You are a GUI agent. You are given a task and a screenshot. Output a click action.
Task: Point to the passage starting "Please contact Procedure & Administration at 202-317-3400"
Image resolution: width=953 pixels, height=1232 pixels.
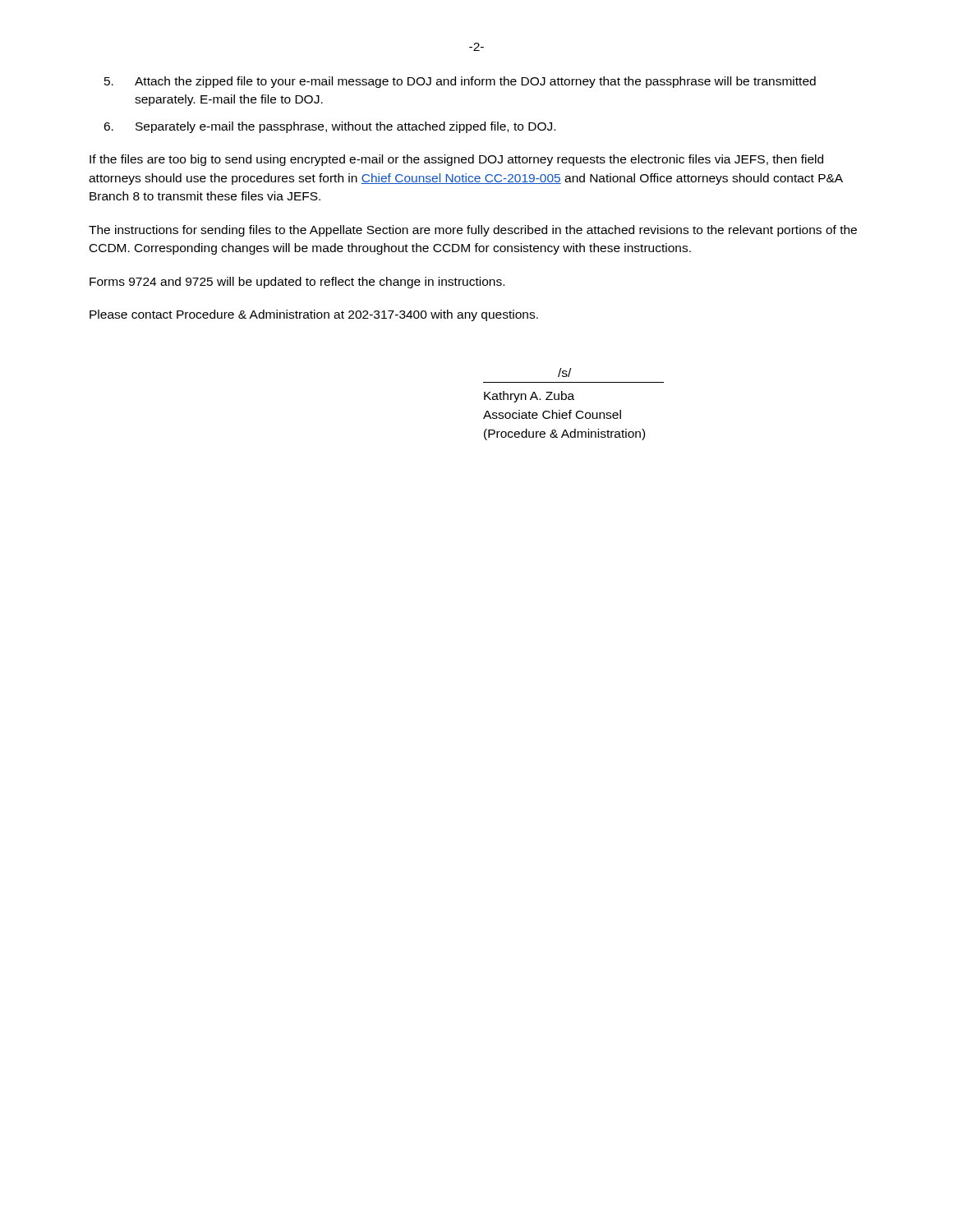[314, 314]
